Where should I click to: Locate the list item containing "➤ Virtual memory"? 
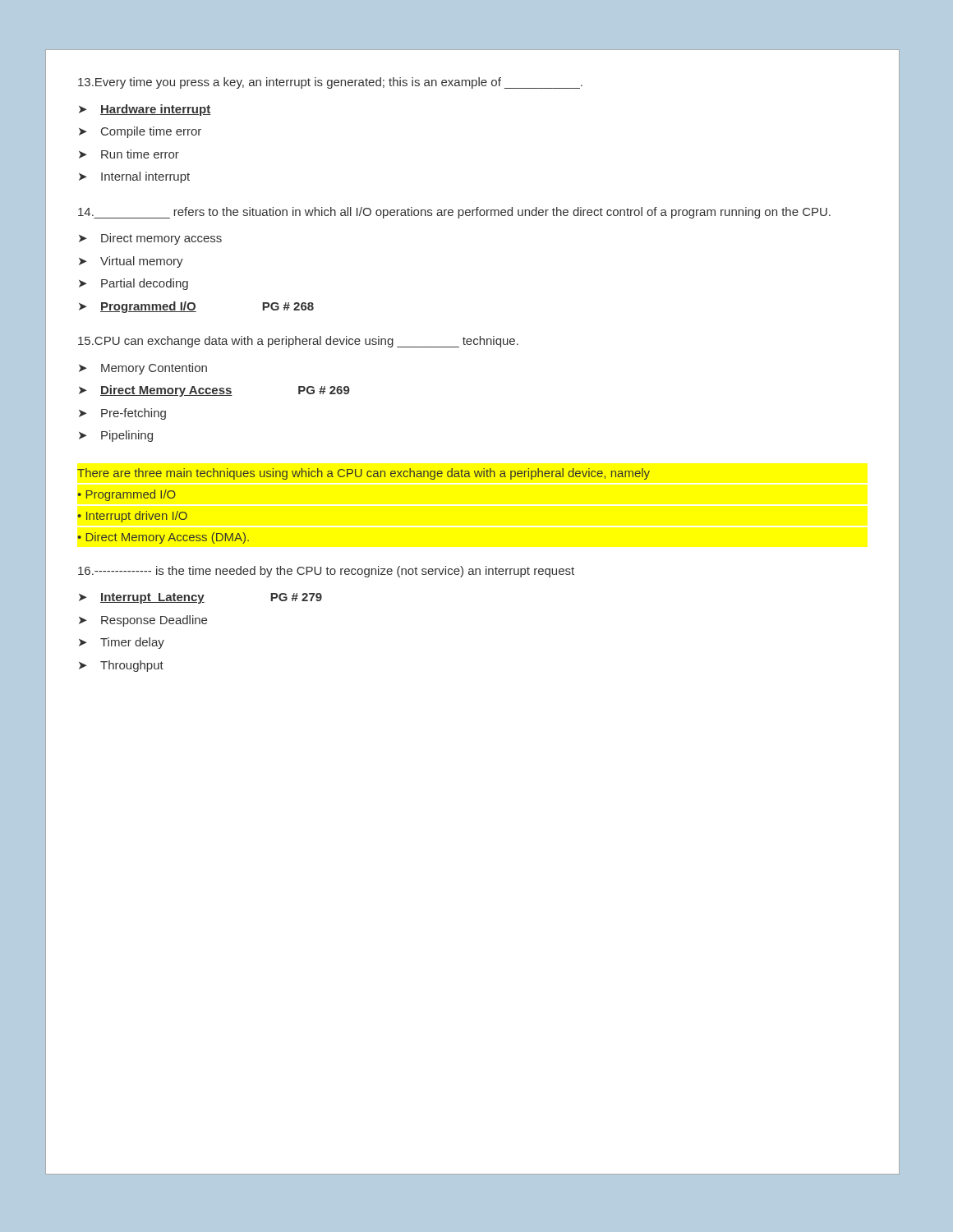[x=130, y=261]
